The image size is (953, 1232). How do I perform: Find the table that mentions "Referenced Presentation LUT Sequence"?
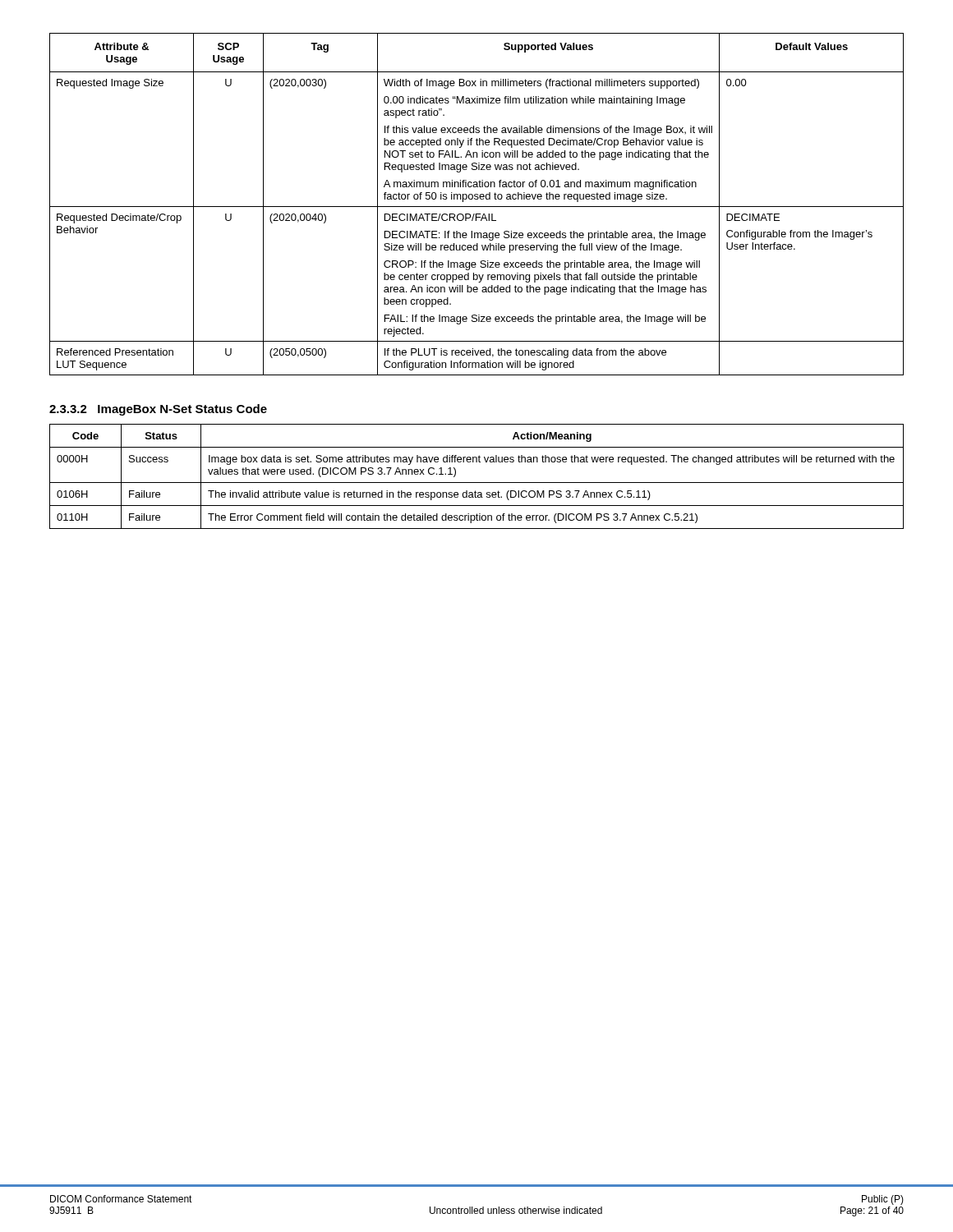pos(476,204)
